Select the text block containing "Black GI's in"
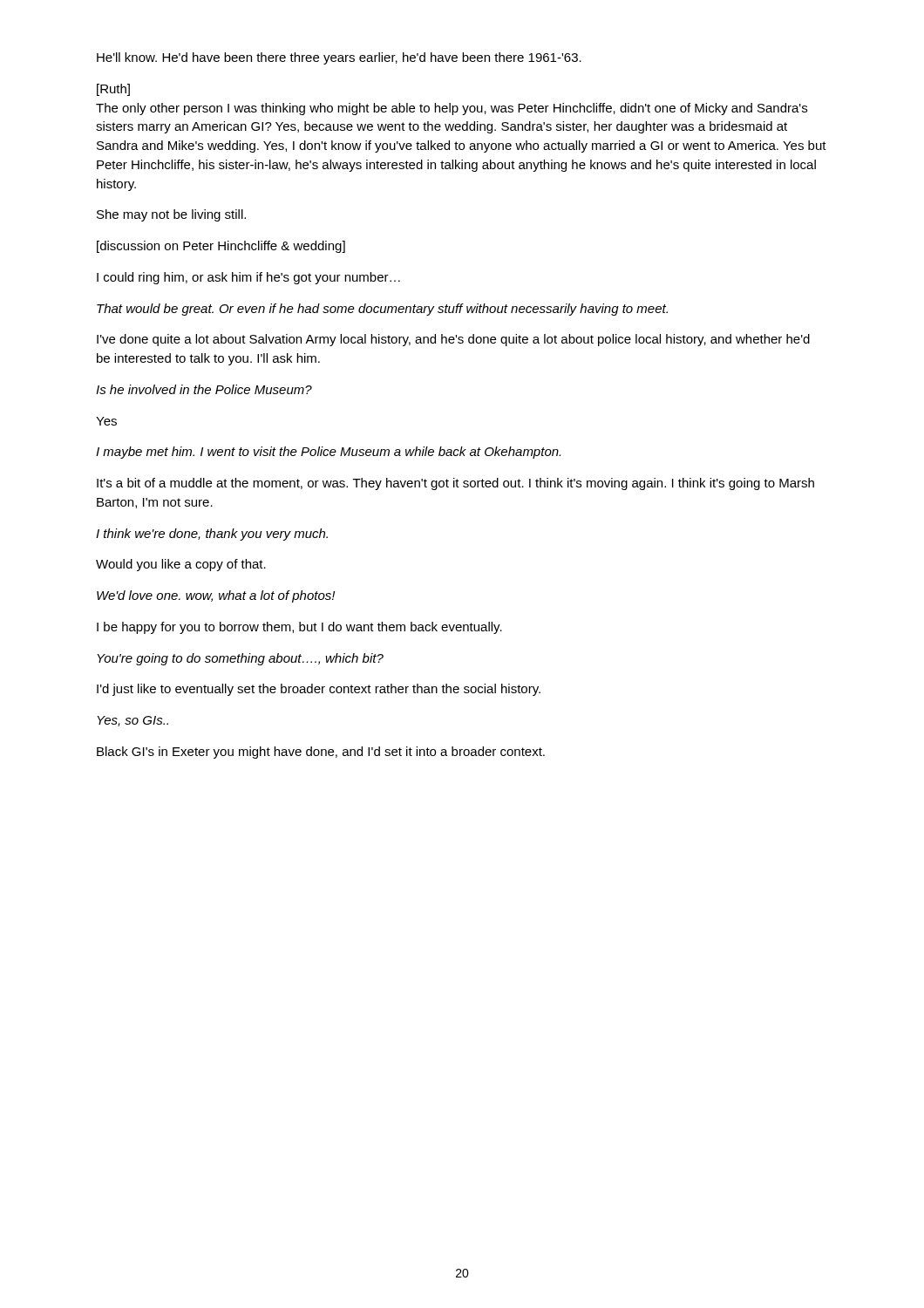 point(321,751)
